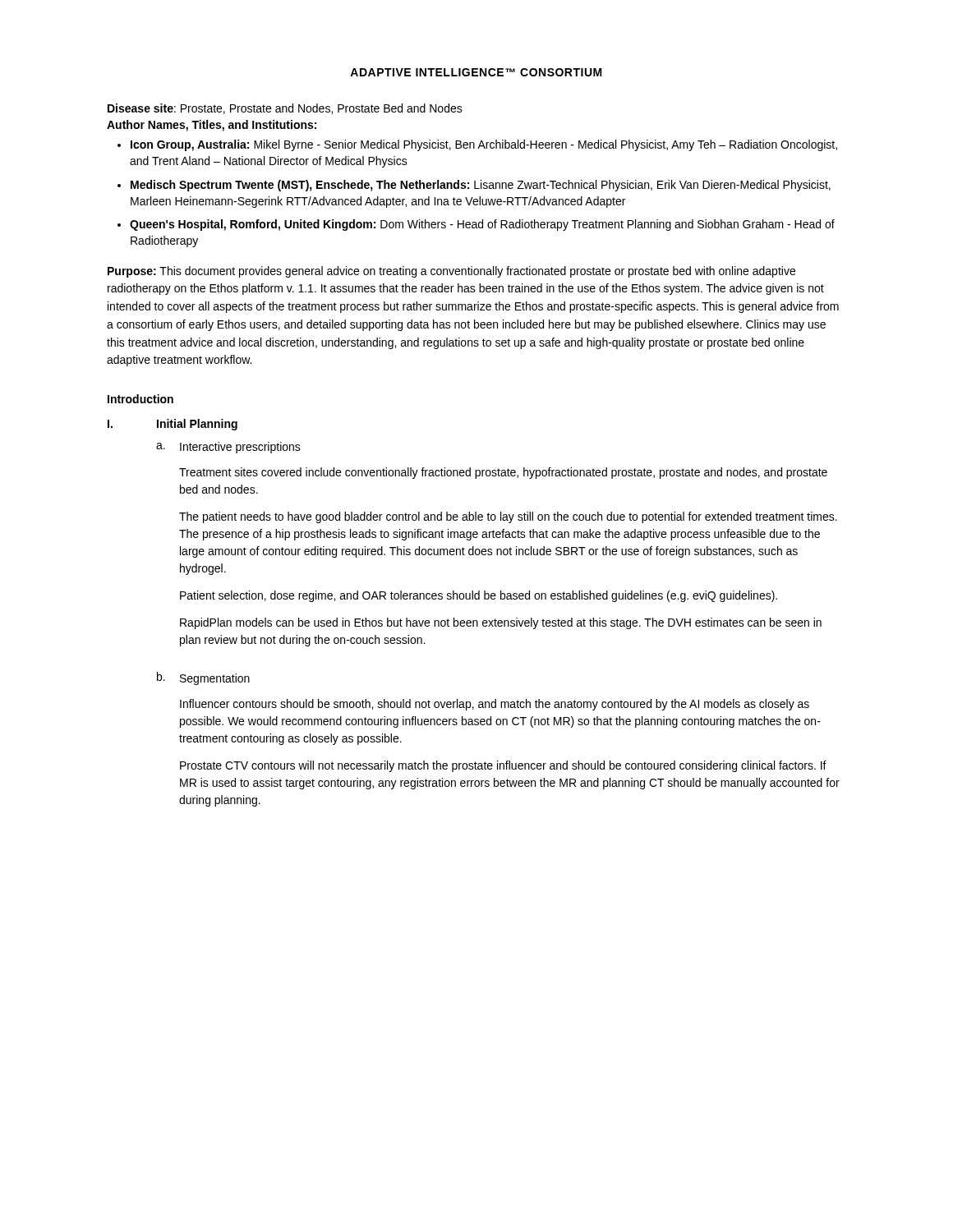Find the block starting "RapidPlan models can be used"
This screenshot has height=1232, width=953.
click(501, 631)
